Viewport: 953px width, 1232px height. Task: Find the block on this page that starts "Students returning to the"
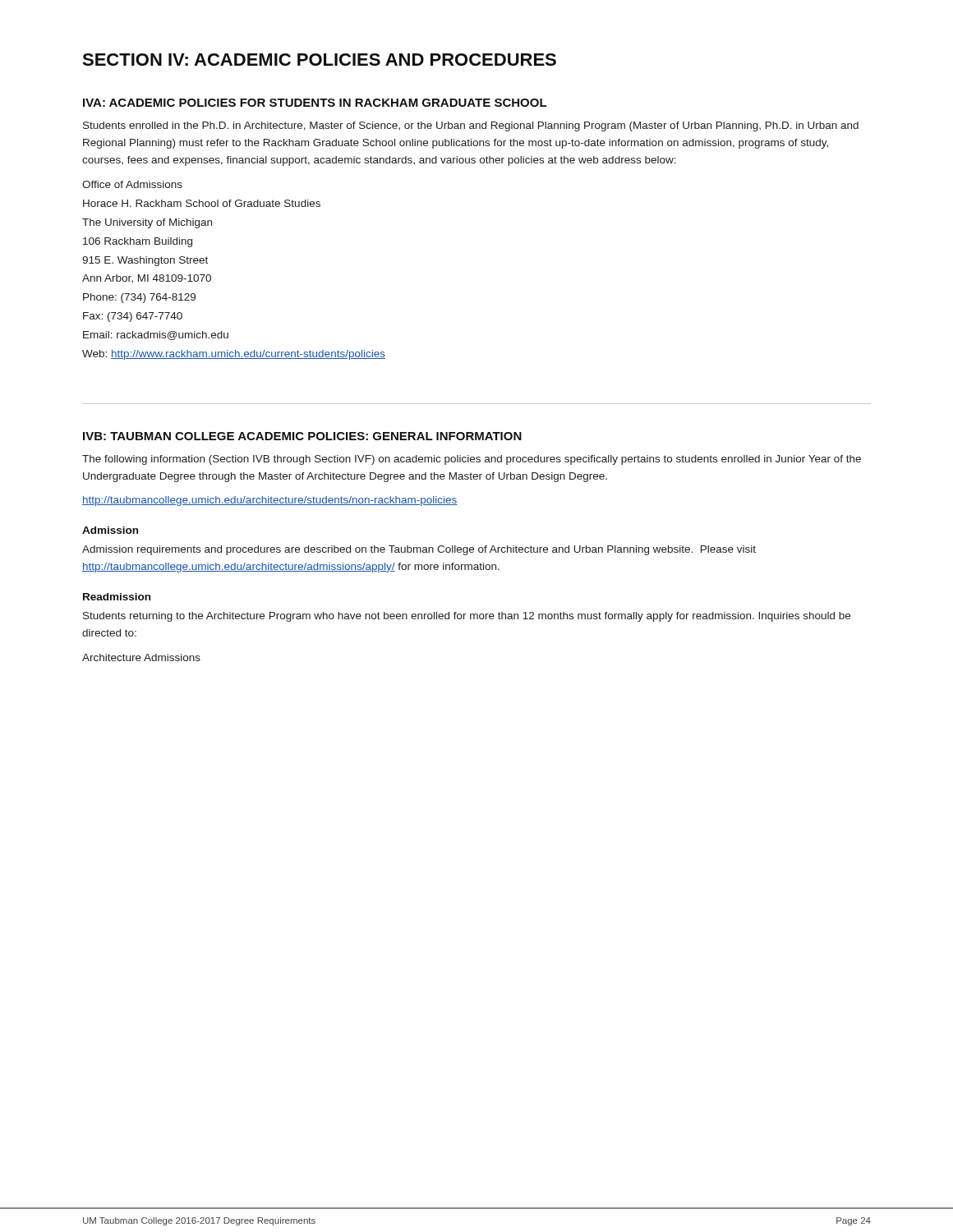coord(476,625)
